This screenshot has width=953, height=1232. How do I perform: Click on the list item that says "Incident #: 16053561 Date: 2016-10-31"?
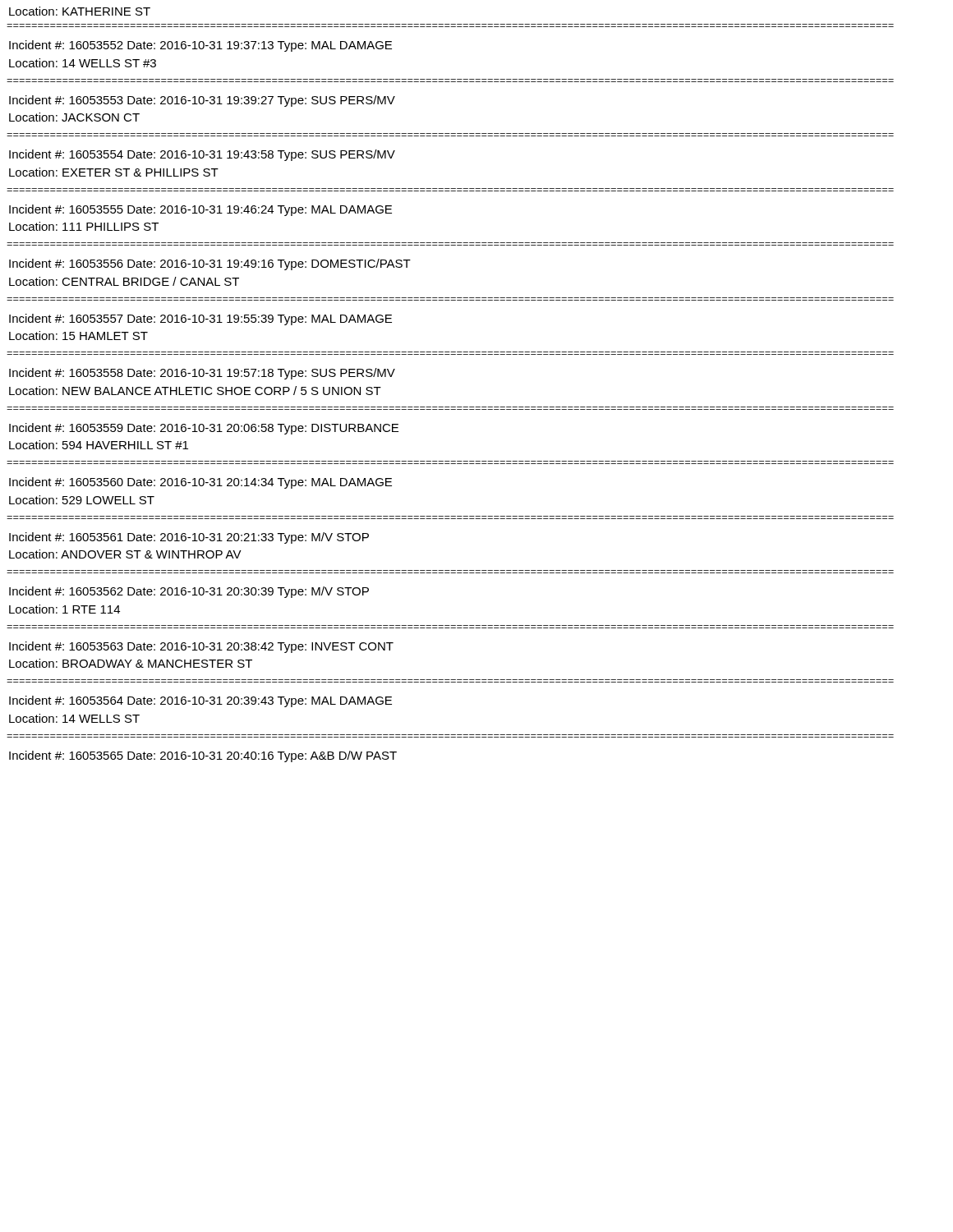click(189, 545)
